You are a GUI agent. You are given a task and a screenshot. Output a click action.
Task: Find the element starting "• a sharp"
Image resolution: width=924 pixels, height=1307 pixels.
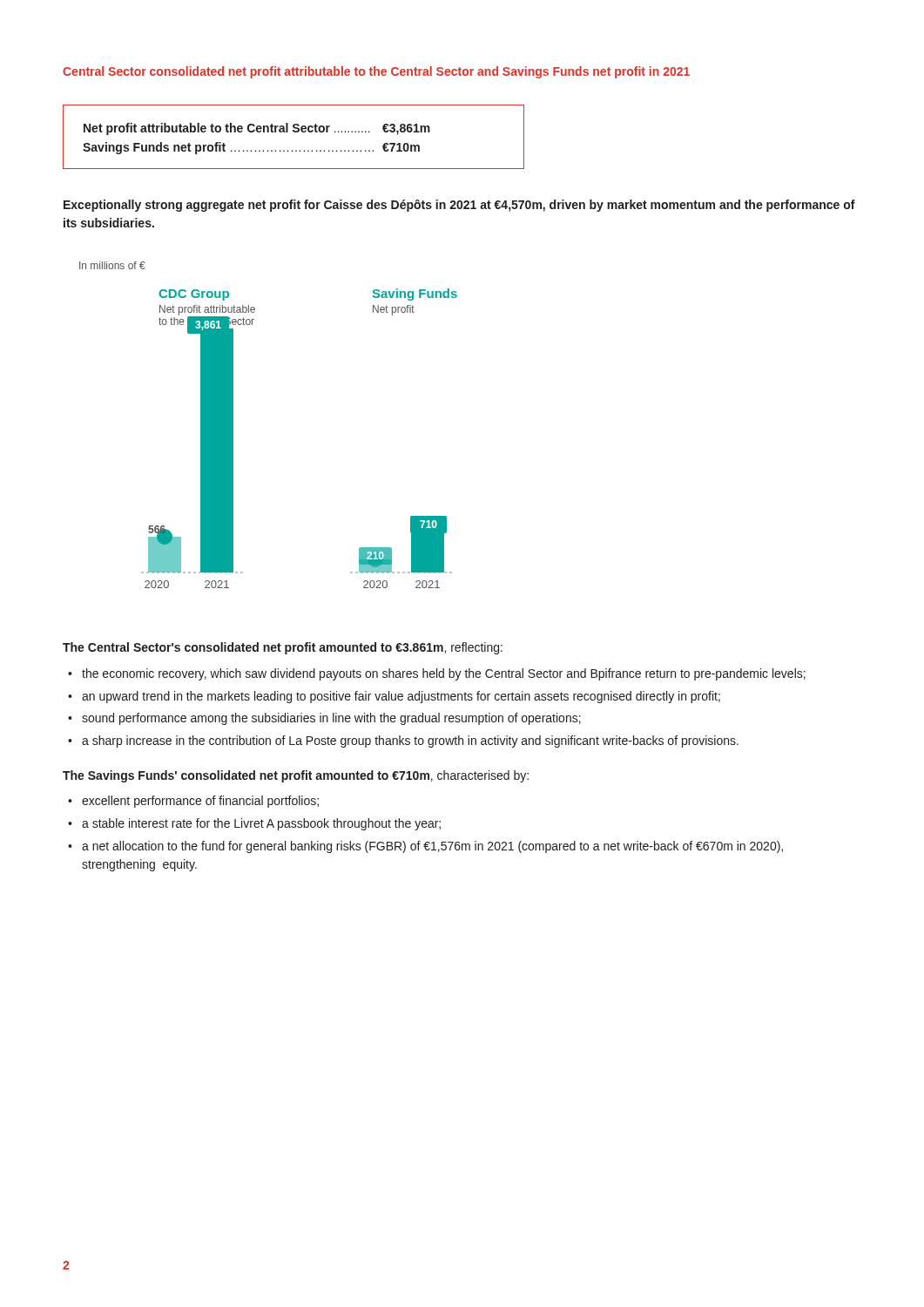(x=404, y=741)
